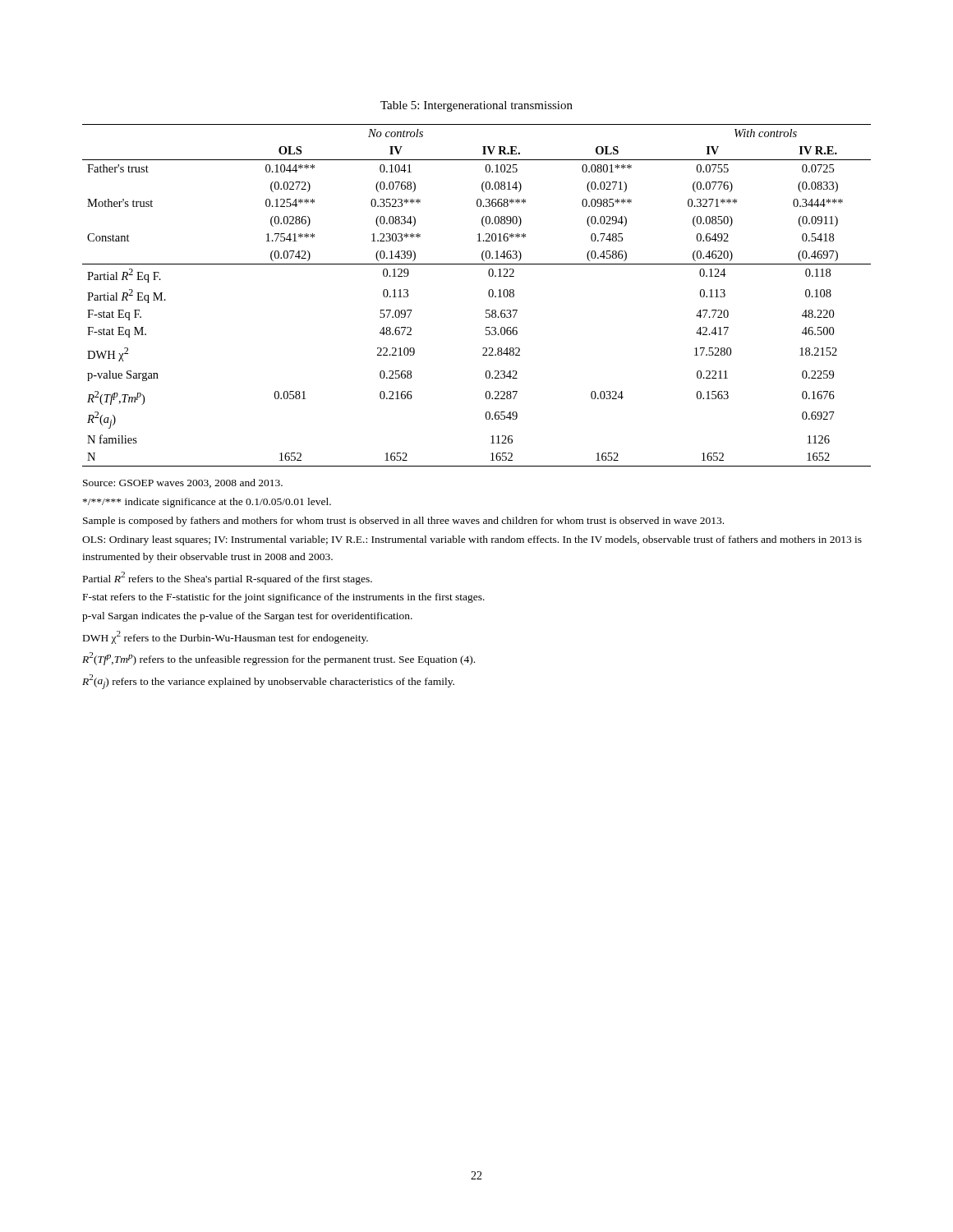The width and height of the screenshot is (953, 1232).
Task: Select a caption
Action: tap(476, 105)
